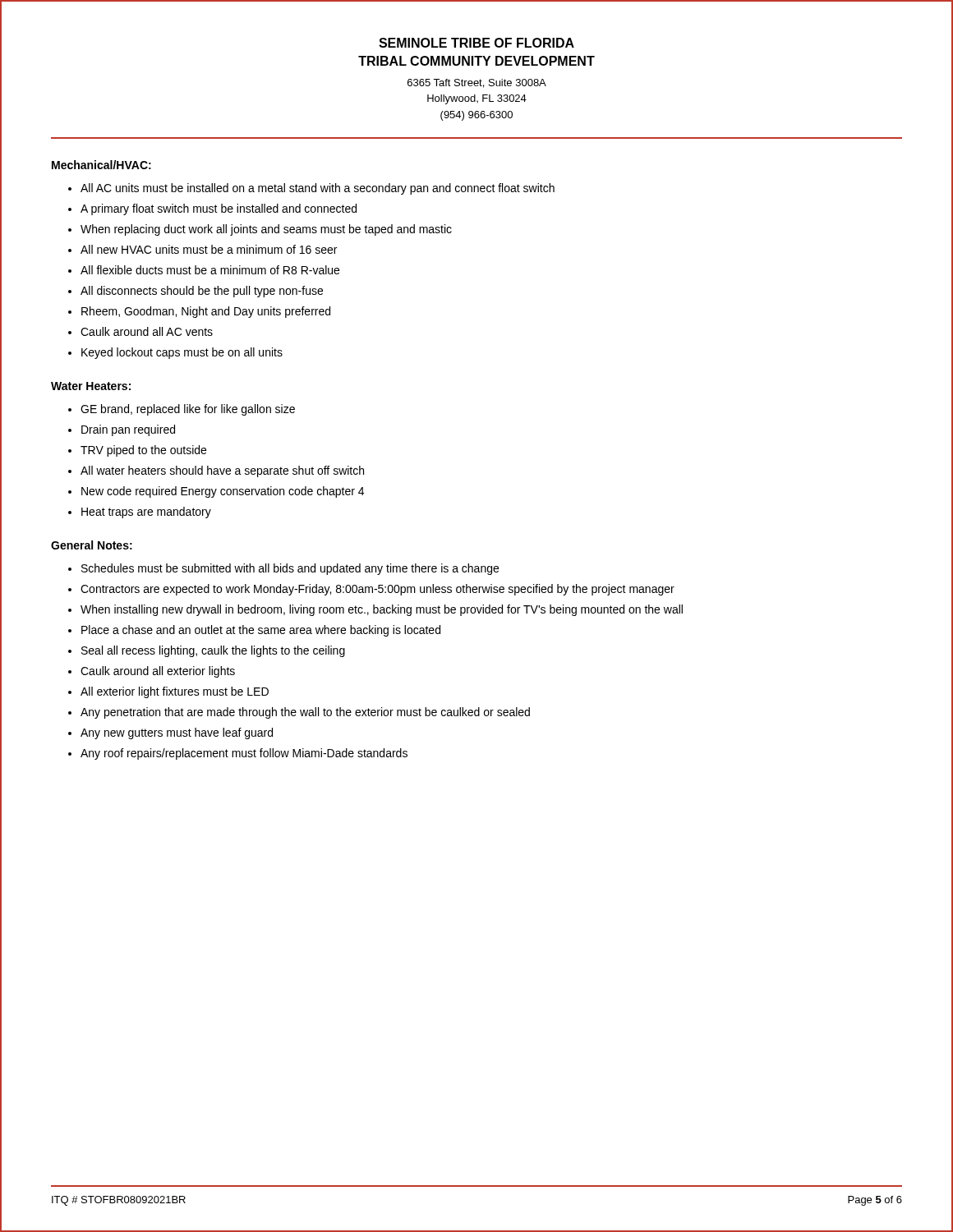Viewport: 953px width, 1232px height.
Task: Click on the list item that says "All exterior light fixtures must"
Action: click(175, 692)
